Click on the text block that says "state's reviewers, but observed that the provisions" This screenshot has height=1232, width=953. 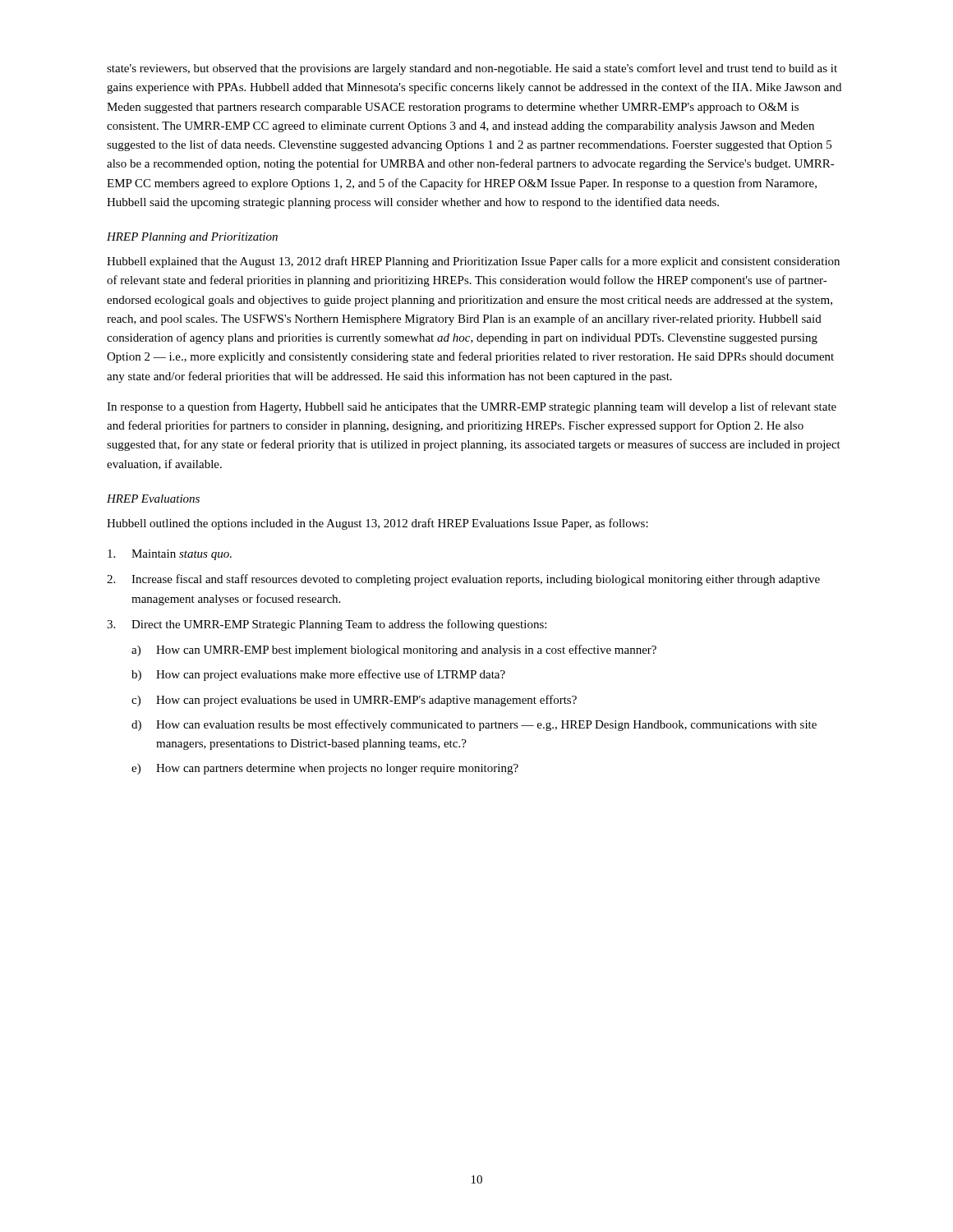(474, 135)
